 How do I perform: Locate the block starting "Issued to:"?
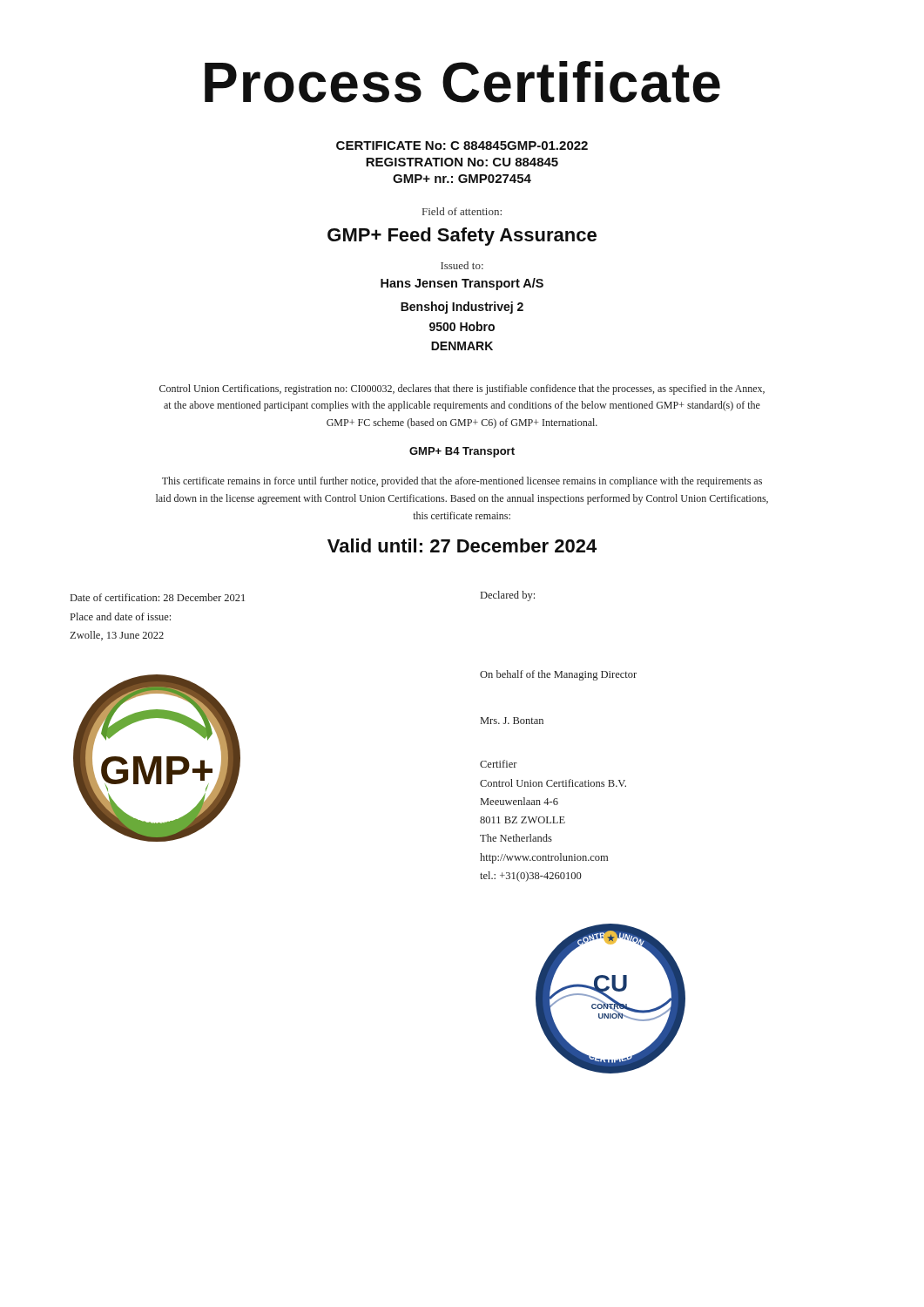point(462,266)
